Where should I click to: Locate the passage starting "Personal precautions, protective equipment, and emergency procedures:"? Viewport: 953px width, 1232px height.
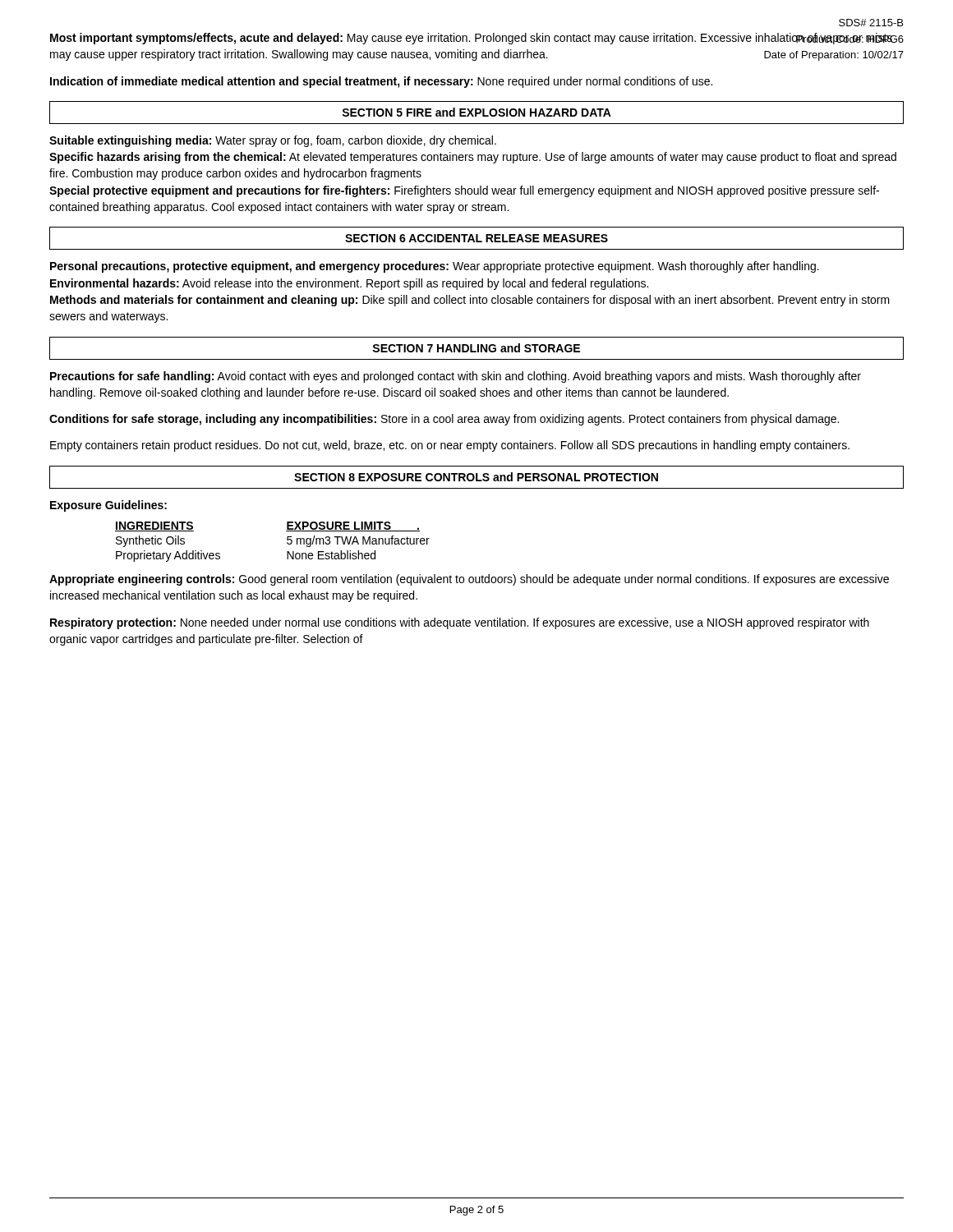tap(470, 291)
